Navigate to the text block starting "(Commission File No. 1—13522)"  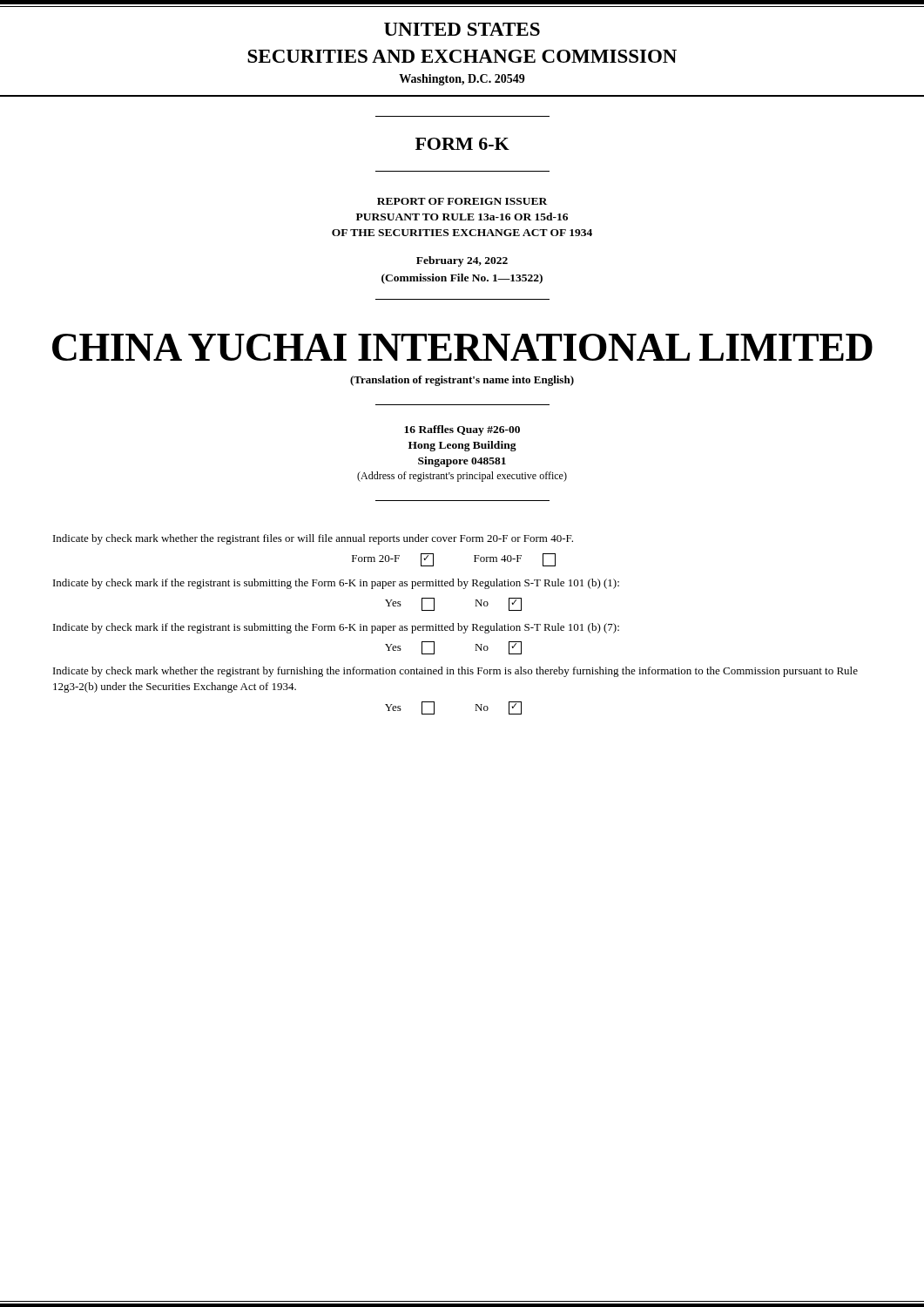pos(462,277)
